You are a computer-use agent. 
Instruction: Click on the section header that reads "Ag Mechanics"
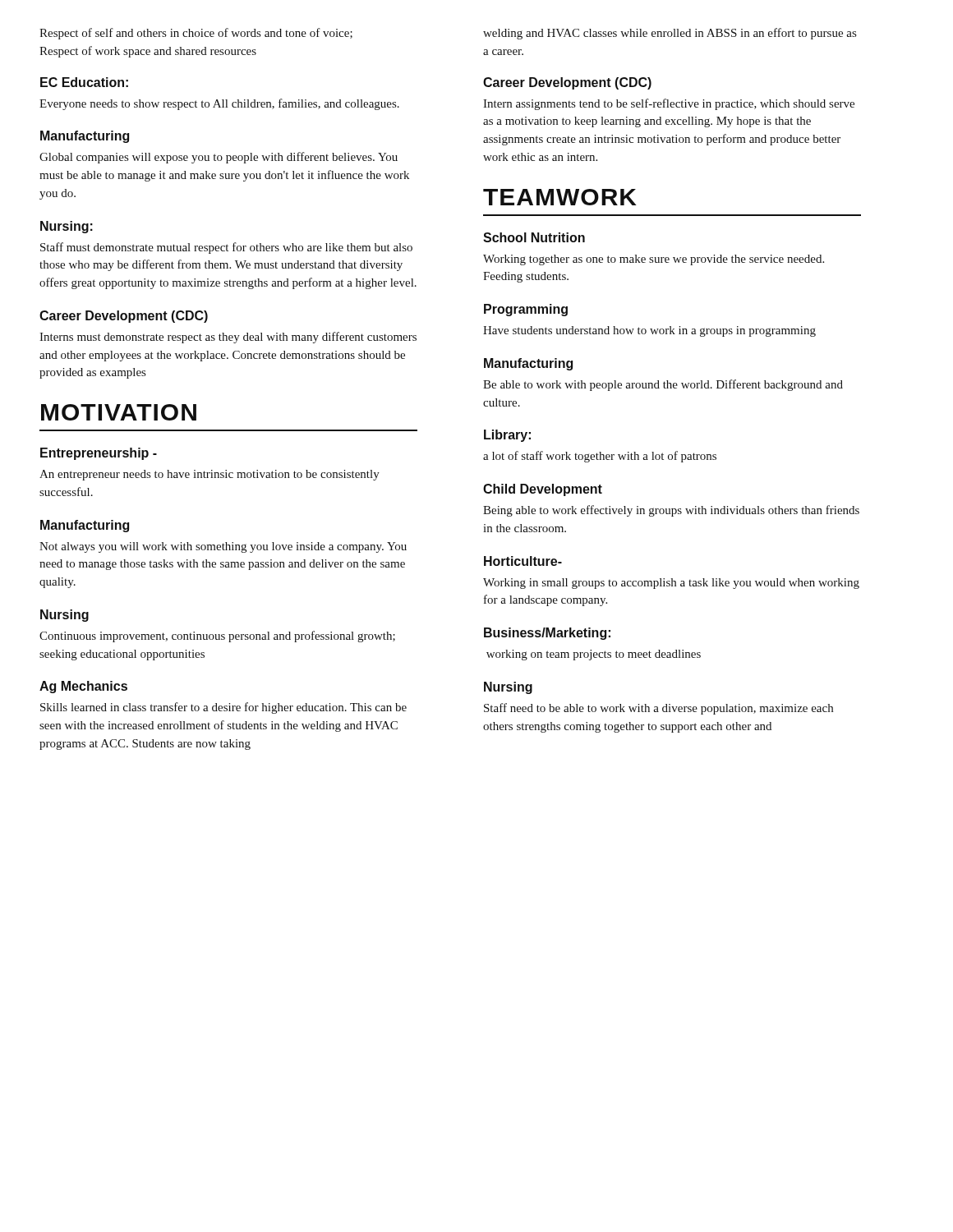click(x=84, y=686)
